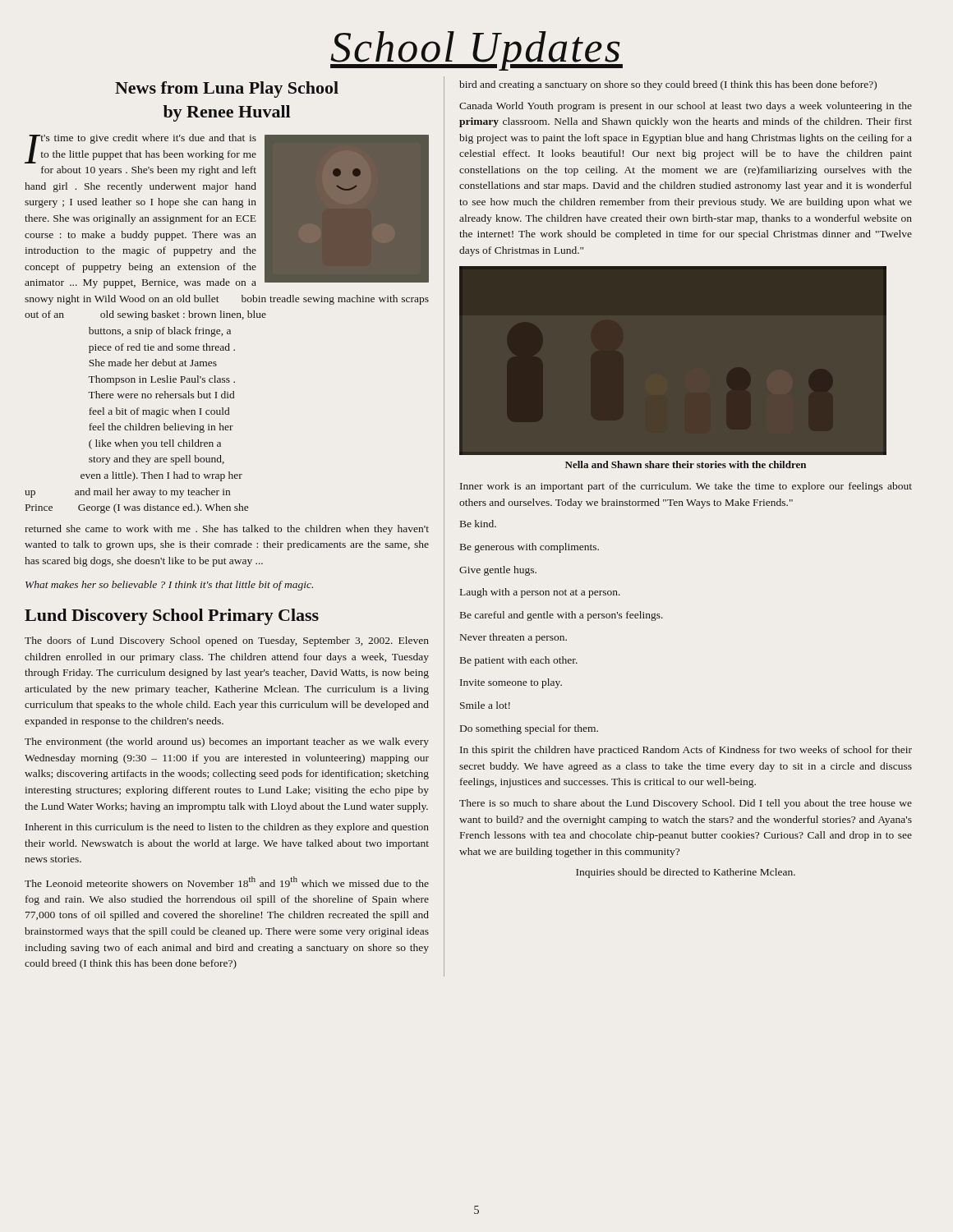The width and height of the screenshot is (953, 1232).
Task: Navigate to the element starting "In this spirit the children have practiced"
Action: tap(686, 811)
